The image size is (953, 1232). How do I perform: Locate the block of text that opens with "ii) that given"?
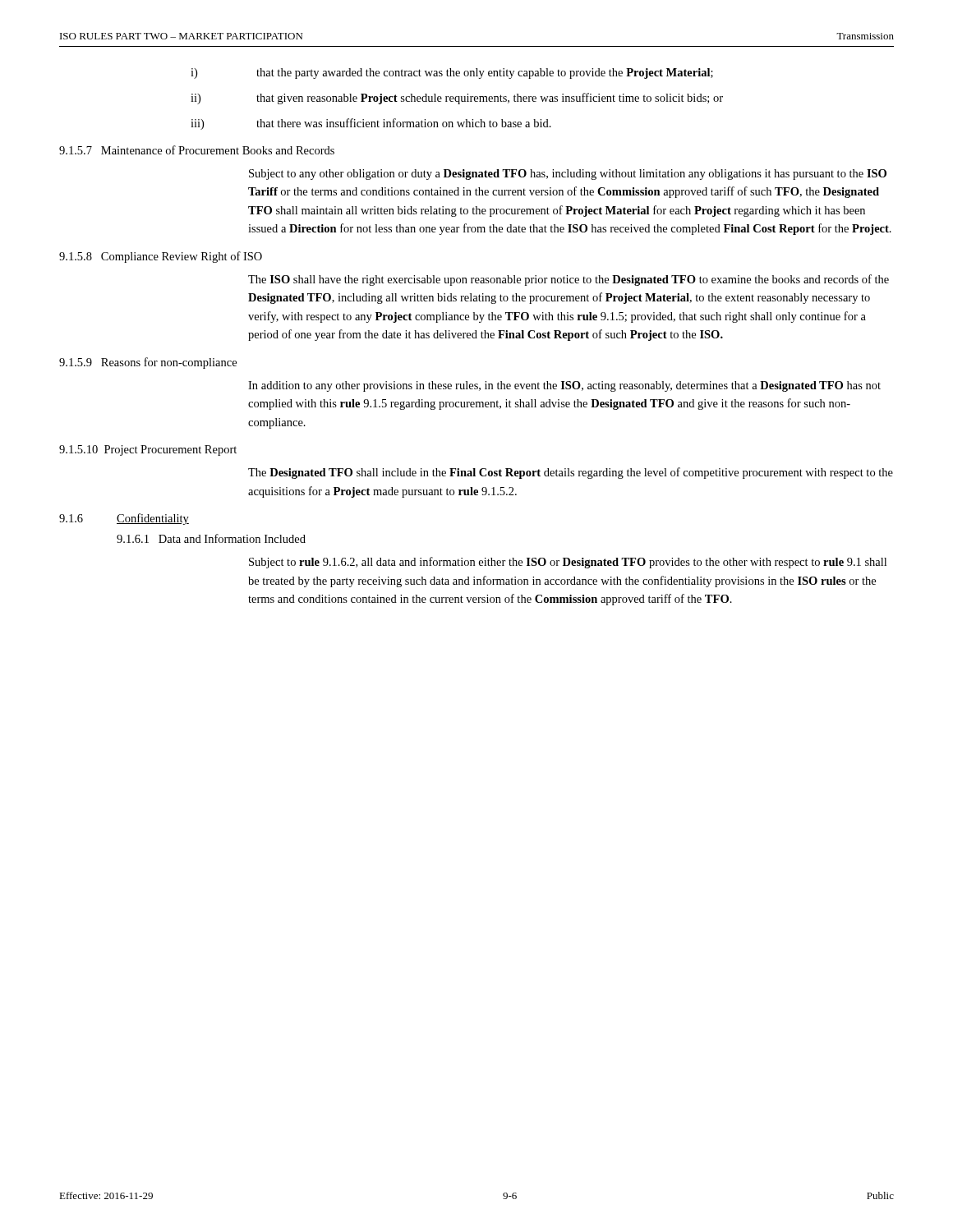(x=542, y=98)
